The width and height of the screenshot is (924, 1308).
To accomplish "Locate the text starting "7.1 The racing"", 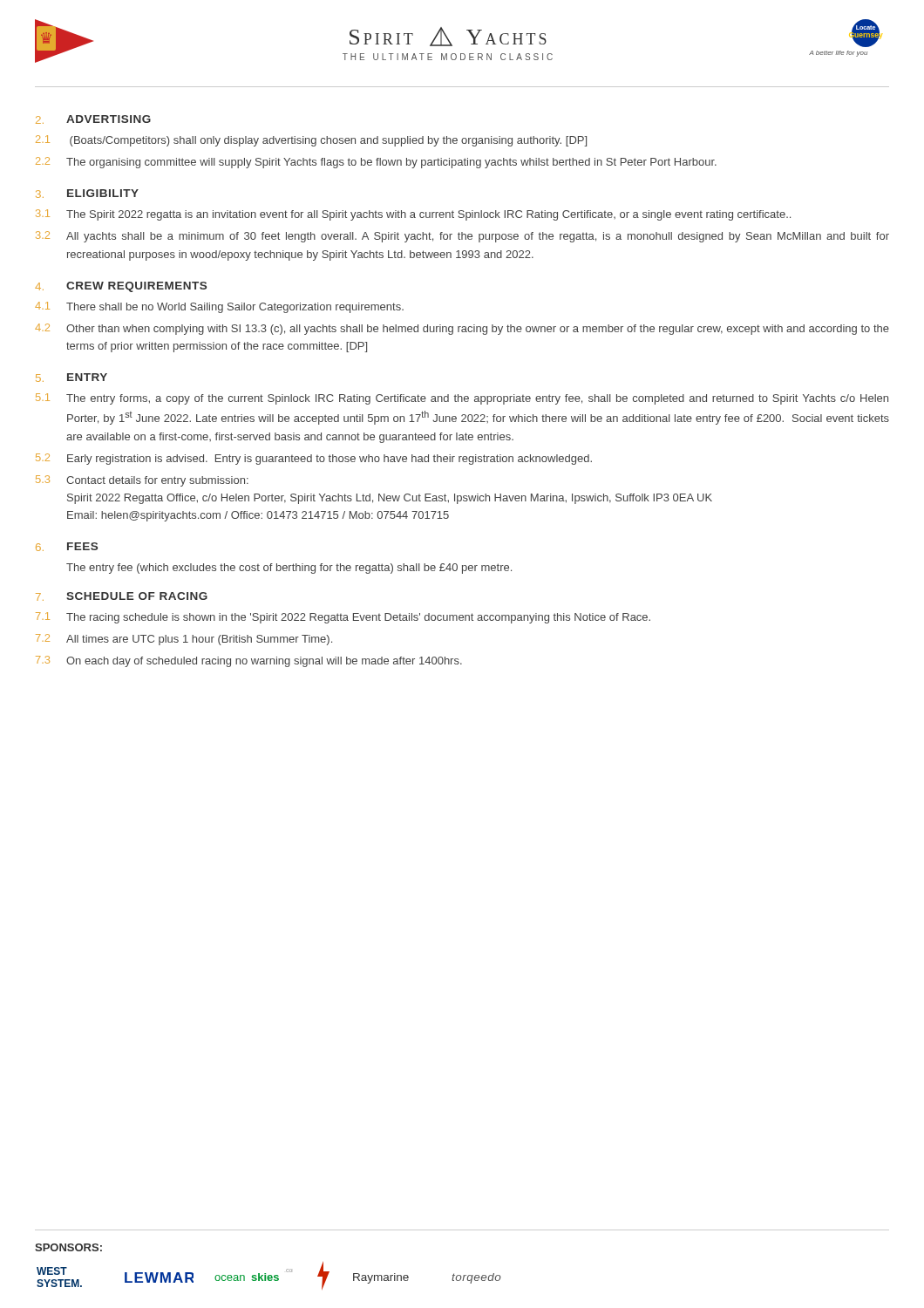I will coord(343,617).
